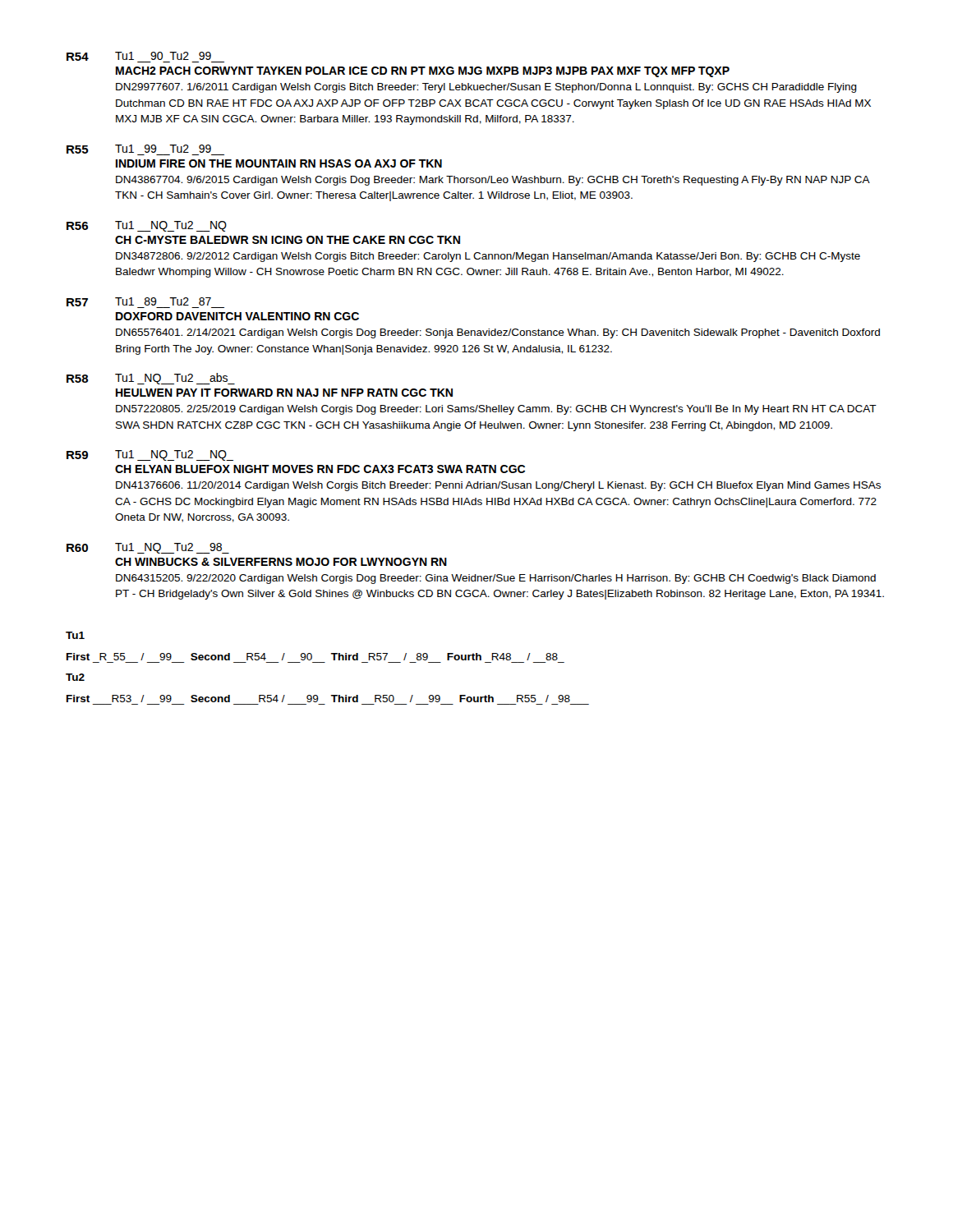Find the block on this page that starts "R56 Tu1 __NQ_Tu2"
Screen dimensions: 1232x953
(x=476, y=249)
